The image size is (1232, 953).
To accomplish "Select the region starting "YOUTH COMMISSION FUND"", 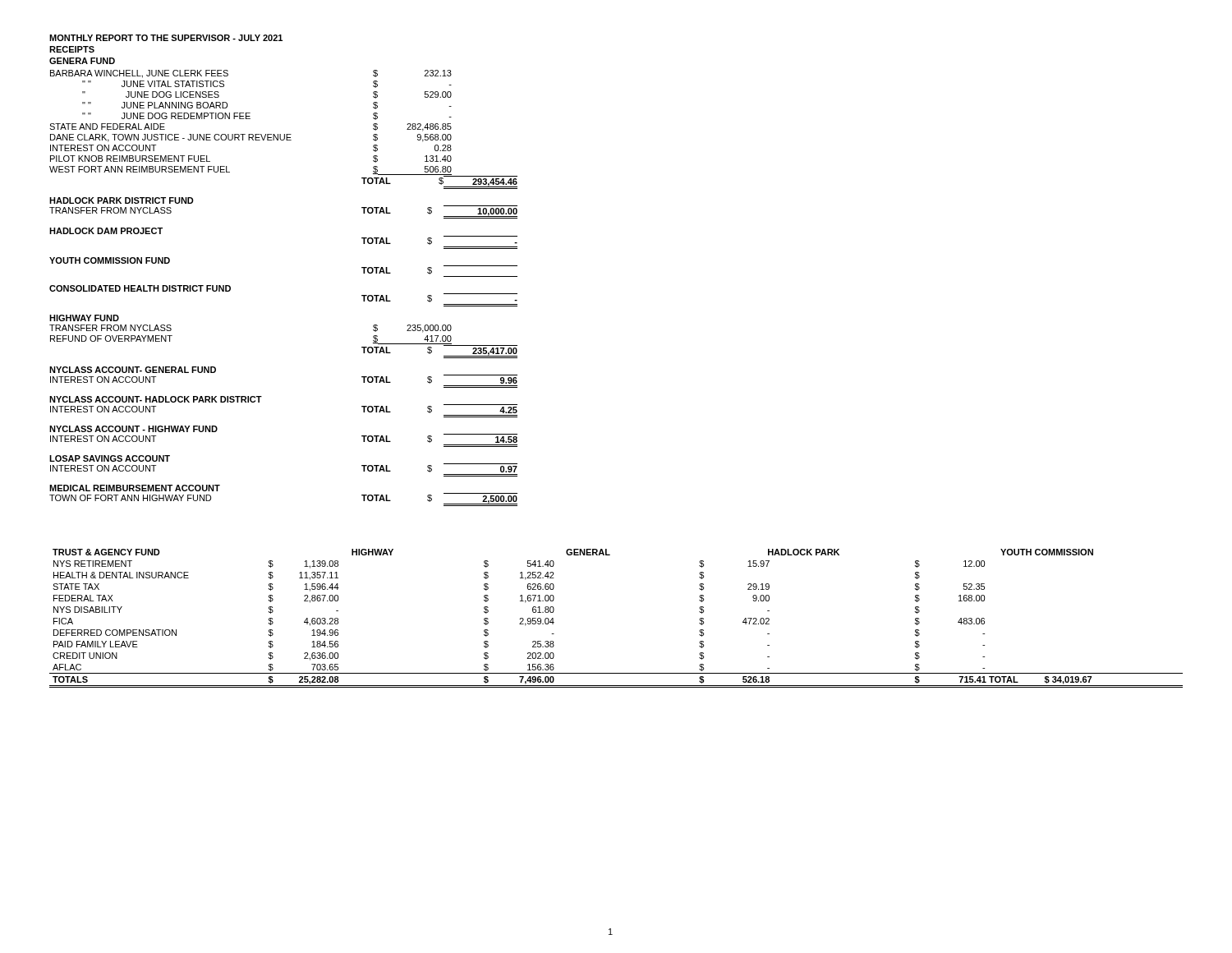I will click(x=110, y=260).
